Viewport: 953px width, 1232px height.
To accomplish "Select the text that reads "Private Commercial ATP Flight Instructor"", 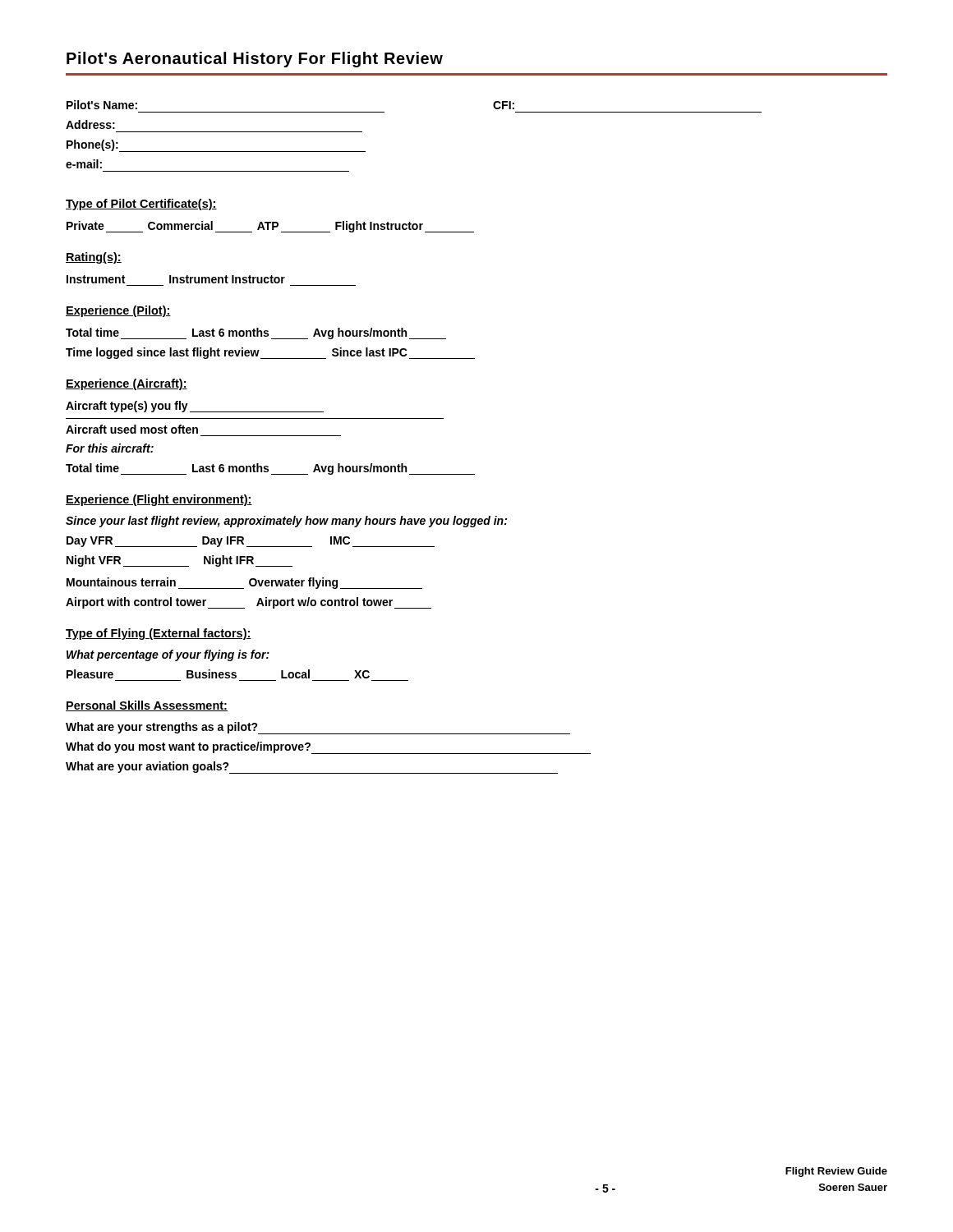I will click(476, 225).
